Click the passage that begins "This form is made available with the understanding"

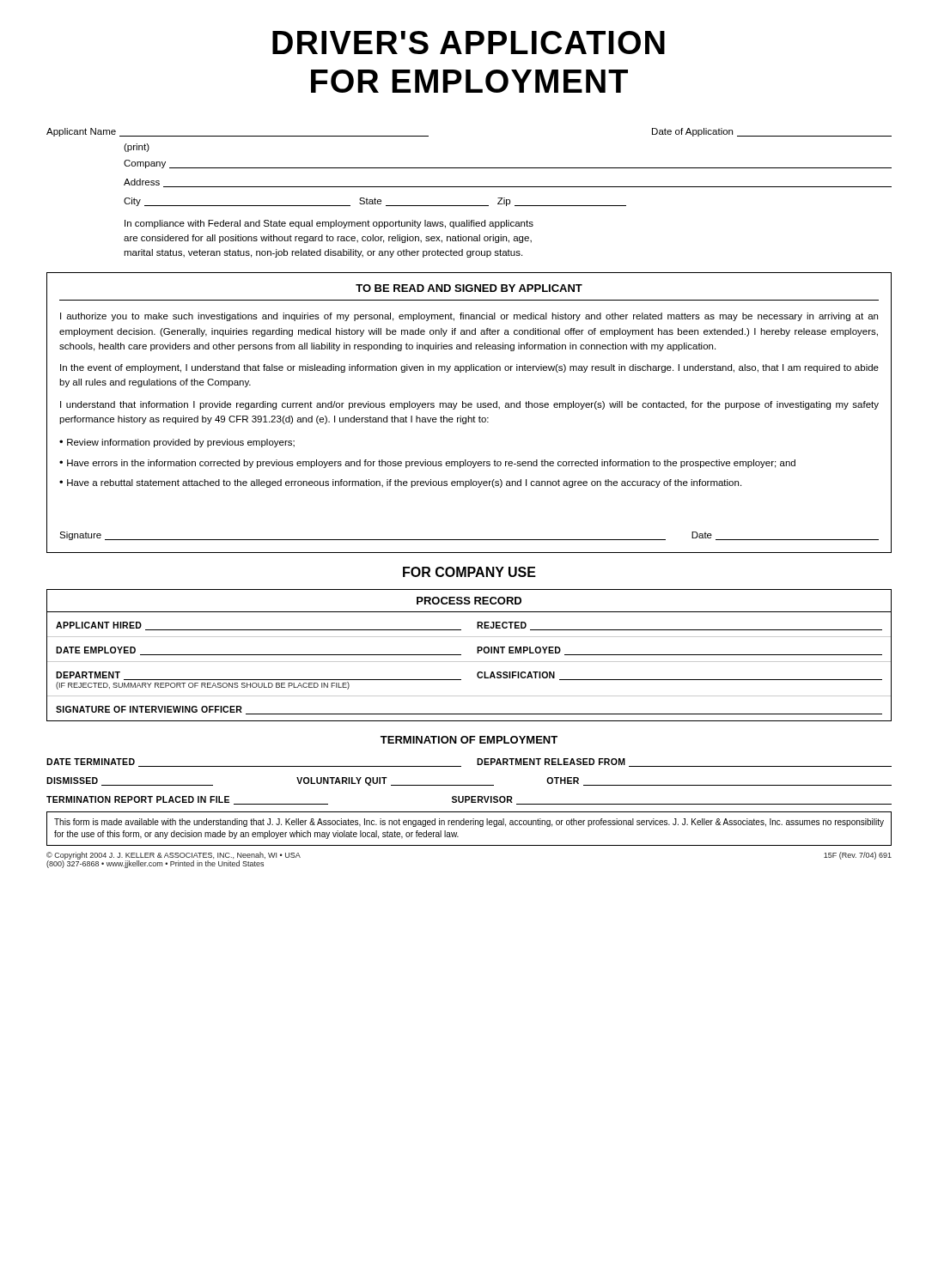pos(469,828)
